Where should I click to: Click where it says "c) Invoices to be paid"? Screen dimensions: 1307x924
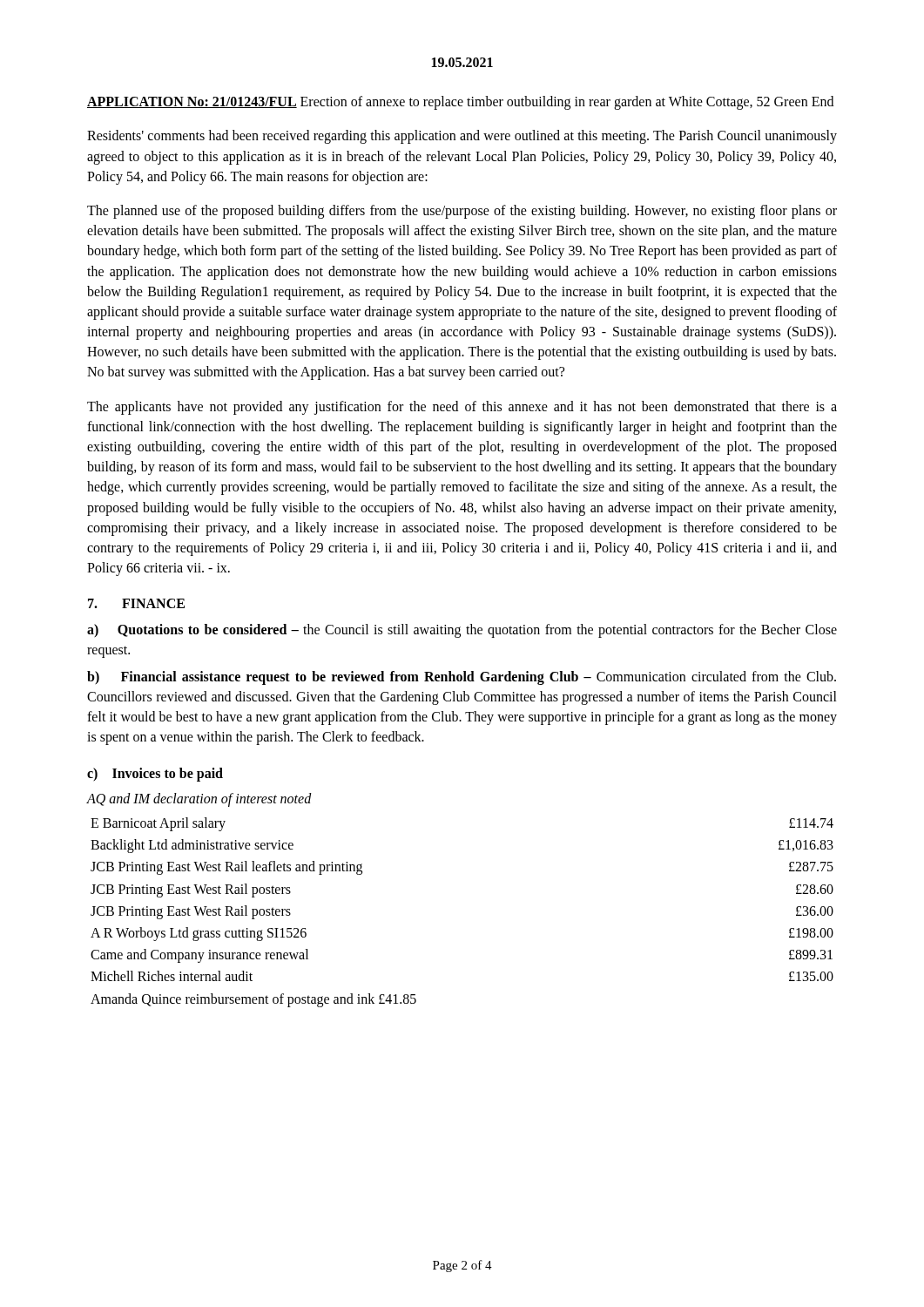(x=155, y=773)
